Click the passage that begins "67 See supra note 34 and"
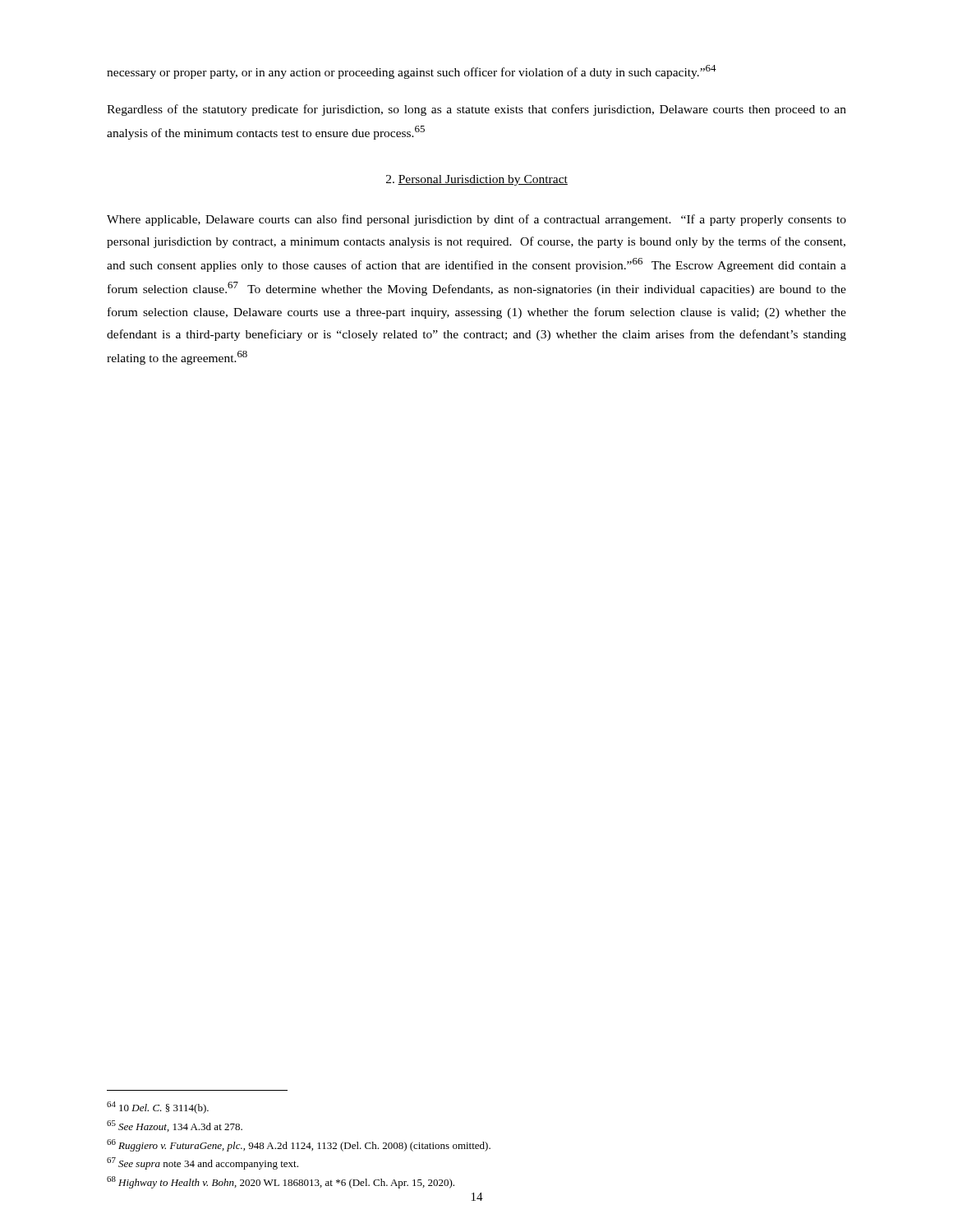 203,1163
